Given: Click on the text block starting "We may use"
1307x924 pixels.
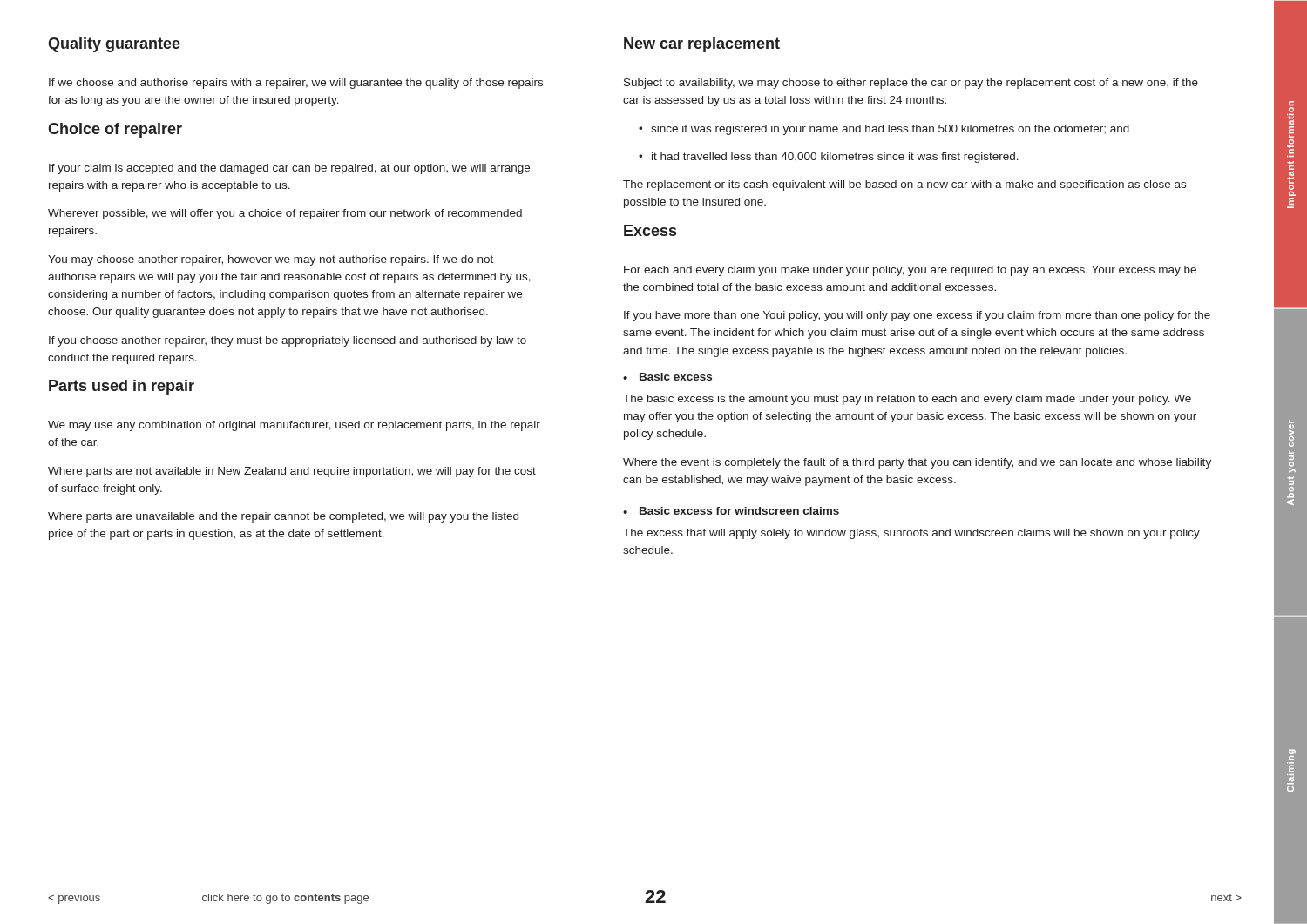Looking at the screenshot, I should (x=296, y=434).
